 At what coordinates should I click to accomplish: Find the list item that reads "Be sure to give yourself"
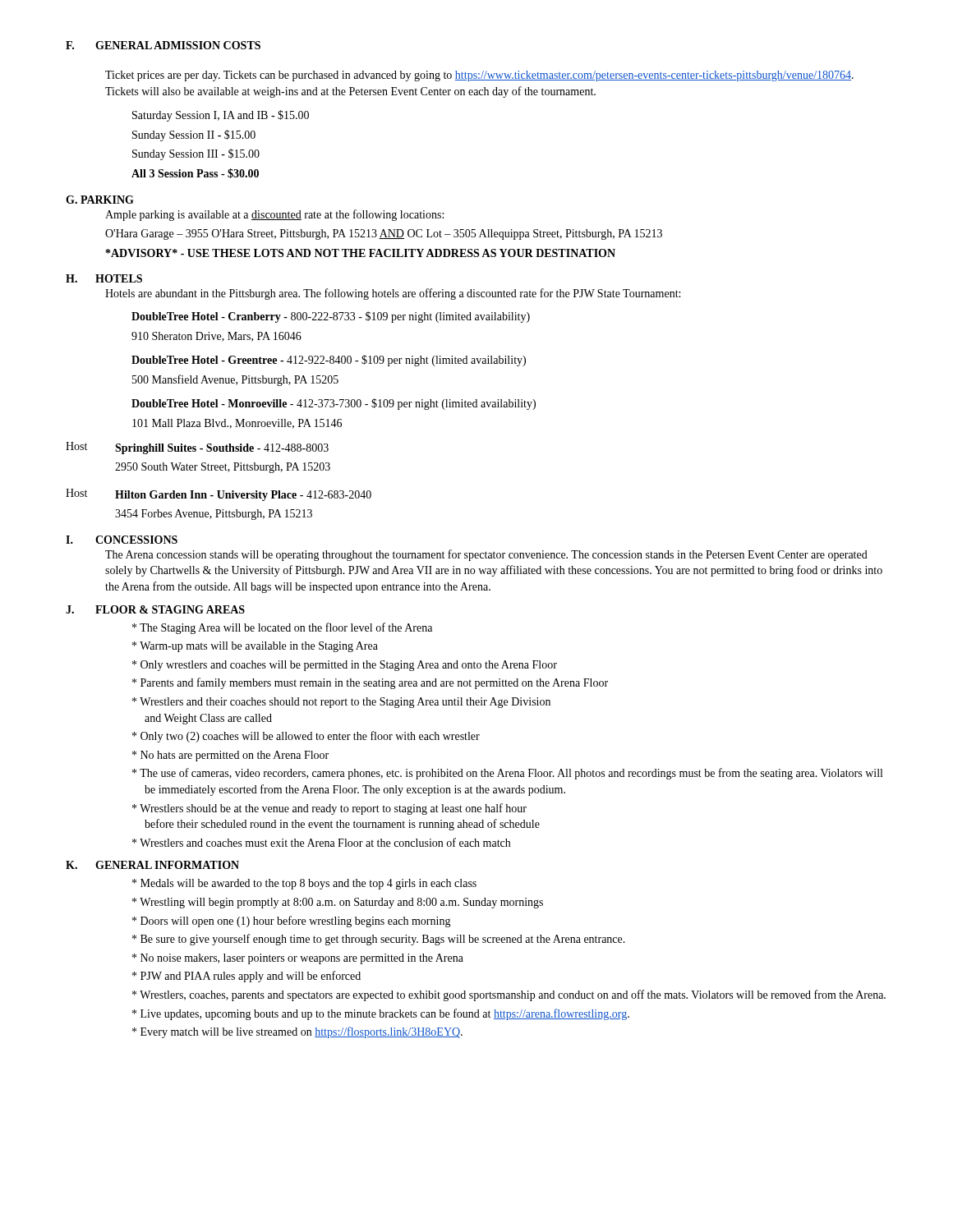[x=383, y=939]
